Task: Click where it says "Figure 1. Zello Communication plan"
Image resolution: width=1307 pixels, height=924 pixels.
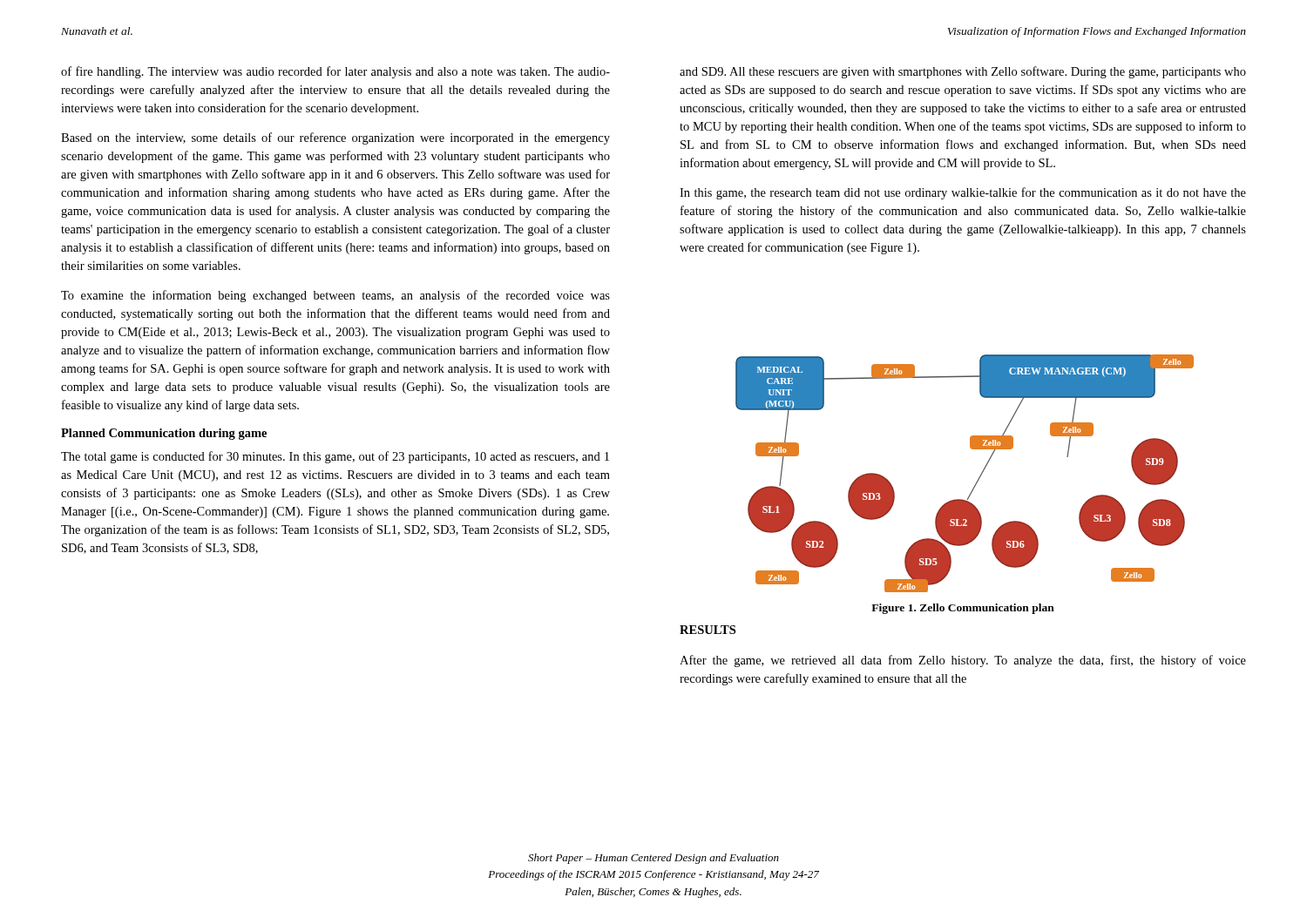Action: tap(963, 607)
